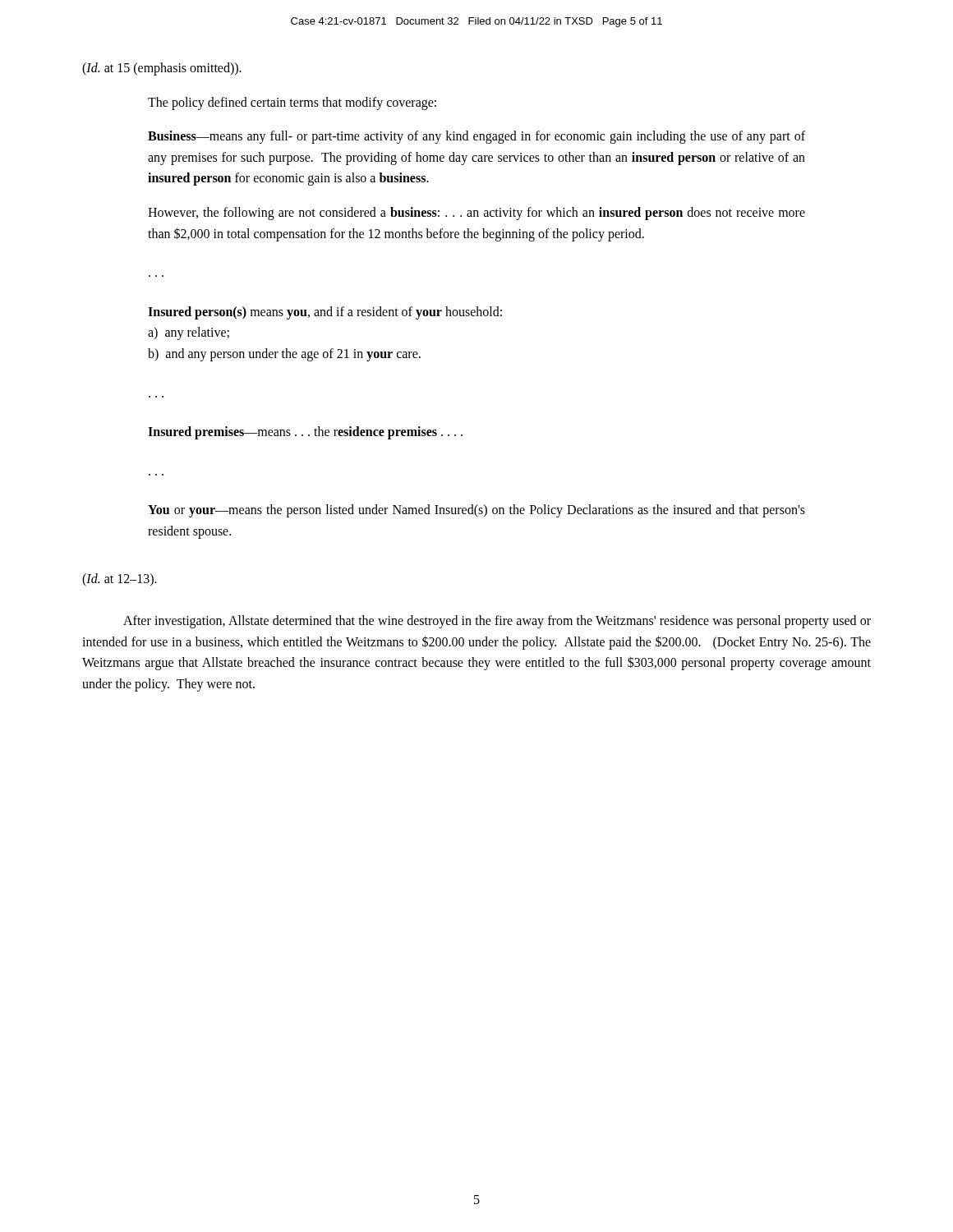Where is the passage that starts "Insured person(s) means you, and if a resident"?

[325, 313]
